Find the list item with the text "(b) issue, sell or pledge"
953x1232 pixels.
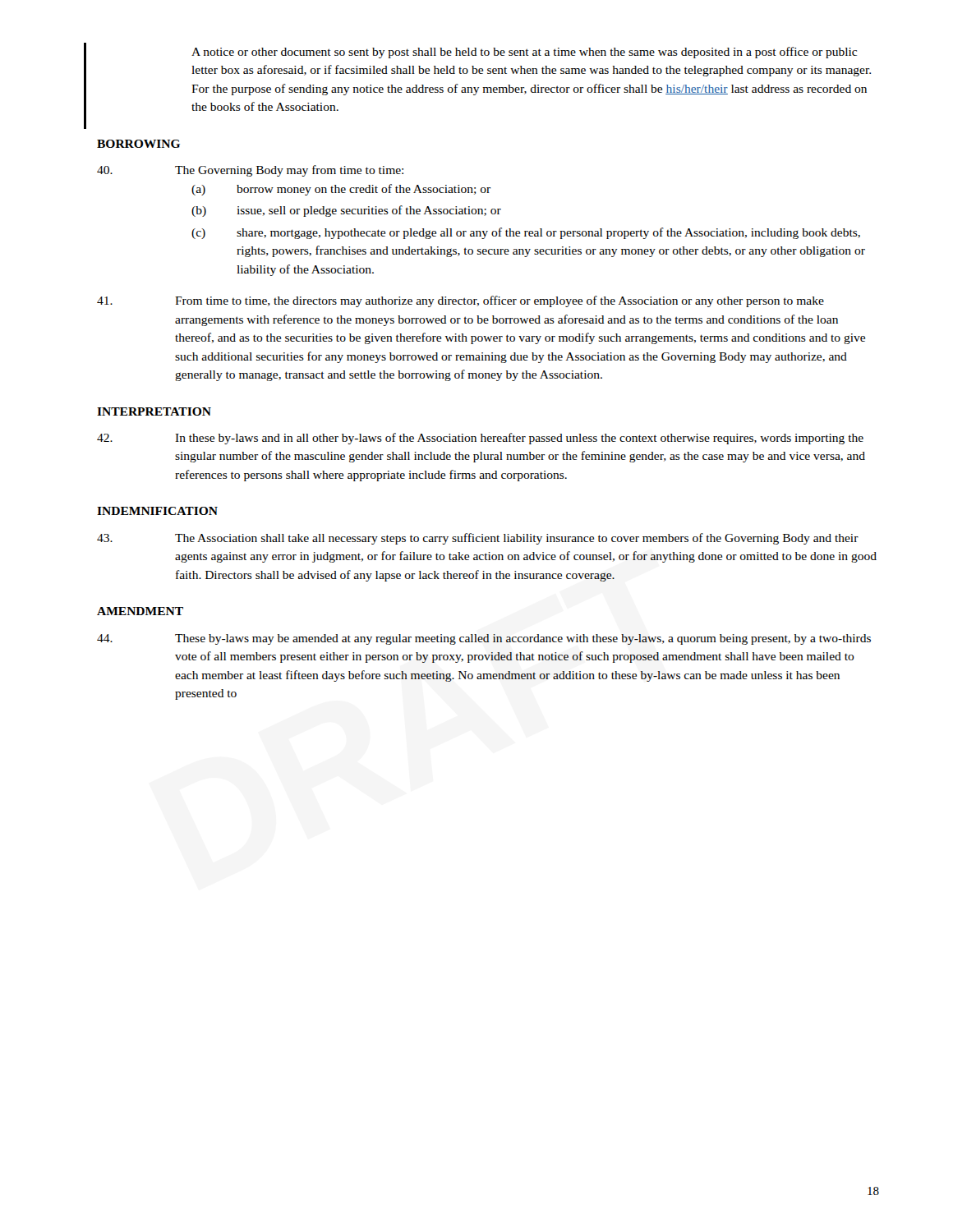[x=346, y=211]
